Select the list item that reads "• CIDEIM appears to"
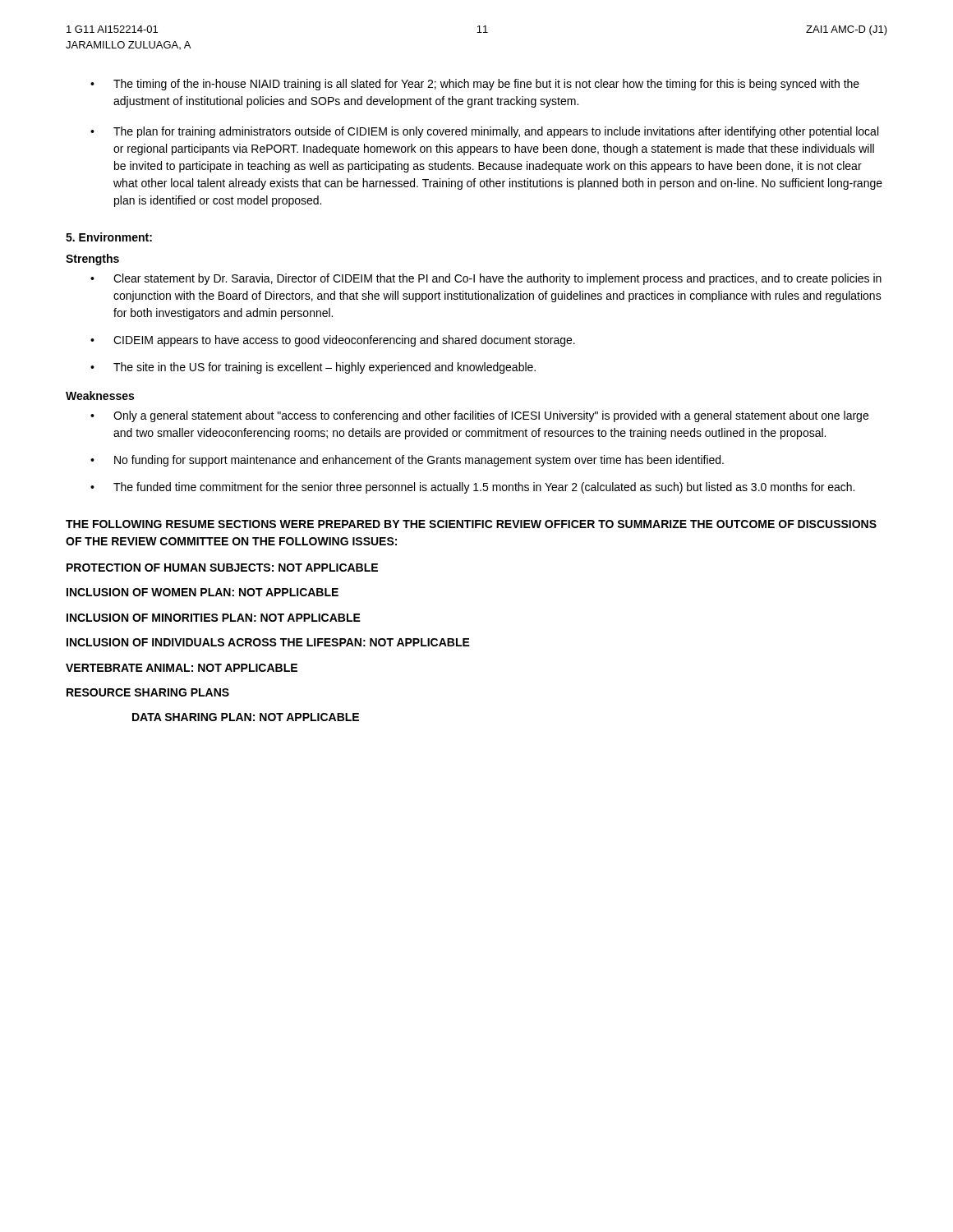Image resolution: width=953 pixels, height=1232 pixels. pyautogui.click(x=476, y=340)
